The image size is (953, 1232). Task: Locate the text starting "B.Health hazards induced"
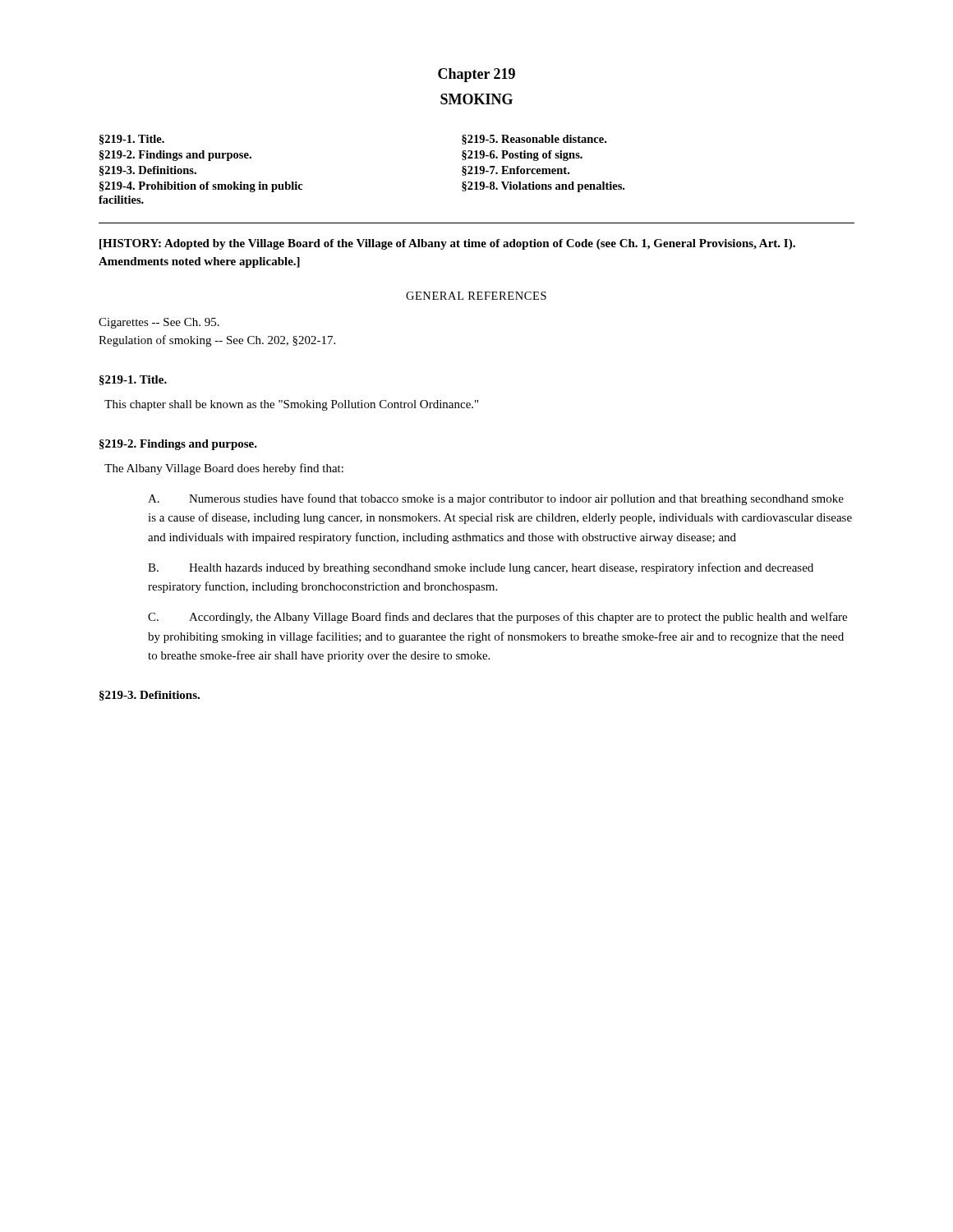[x=481, y=576]
